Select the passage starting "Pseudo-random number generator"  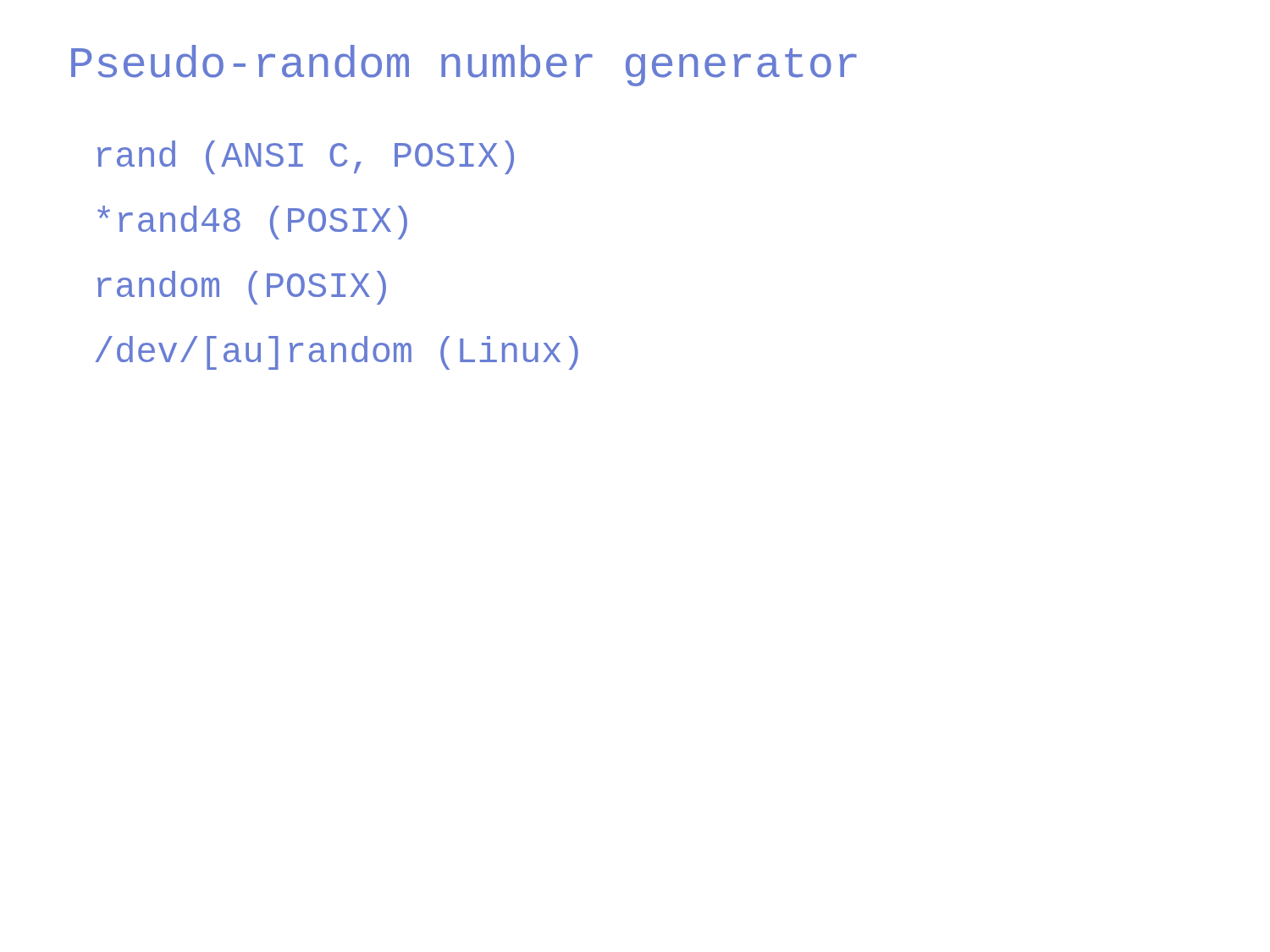click(464, 66)
